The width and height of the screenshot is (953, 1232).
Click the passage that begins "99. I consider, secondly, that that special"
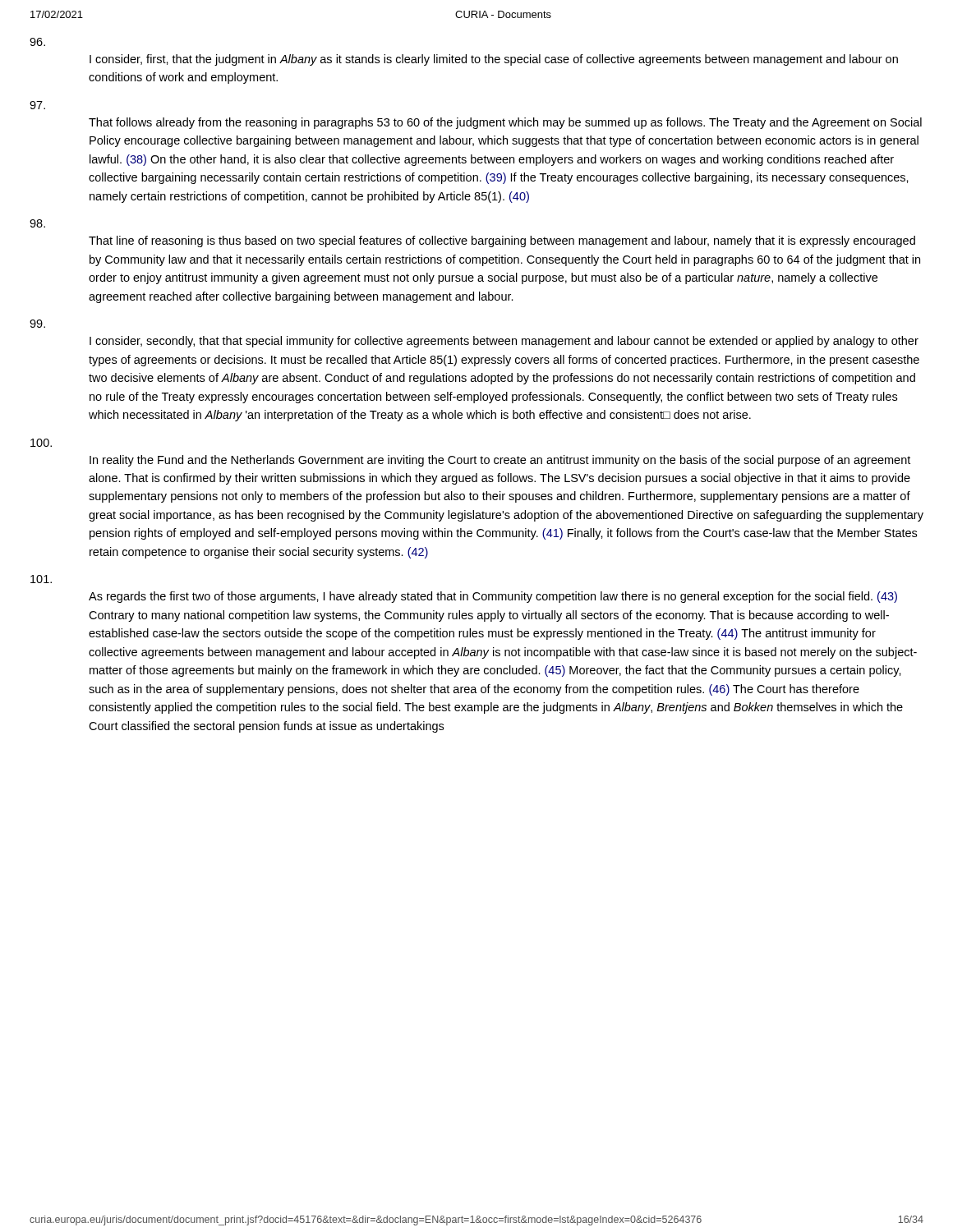click(x=476, y=371)
